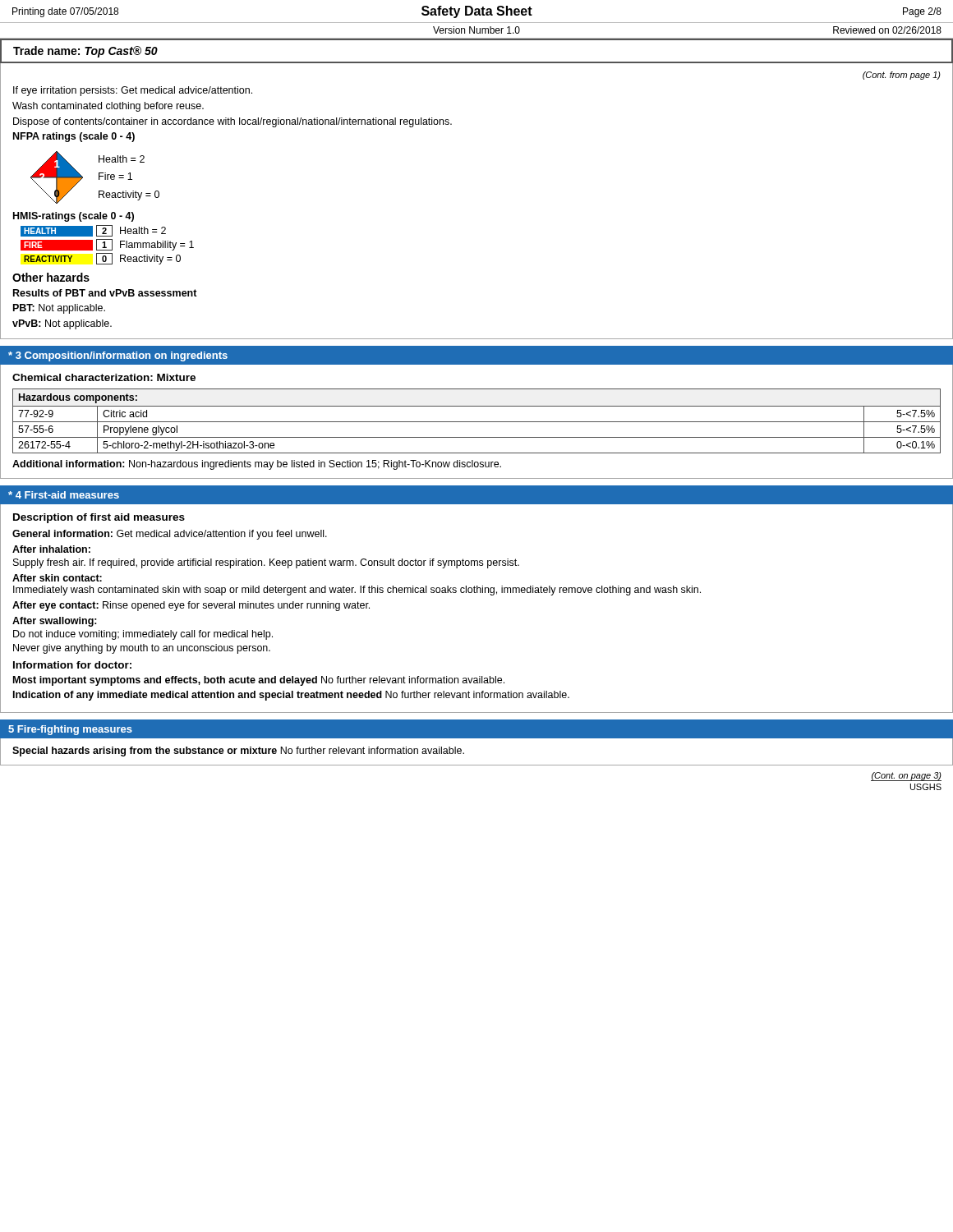Where does it say "Other hazards"?
Image resolution: width=953 pixels, height=1232 pixels.
pos(51,278)
